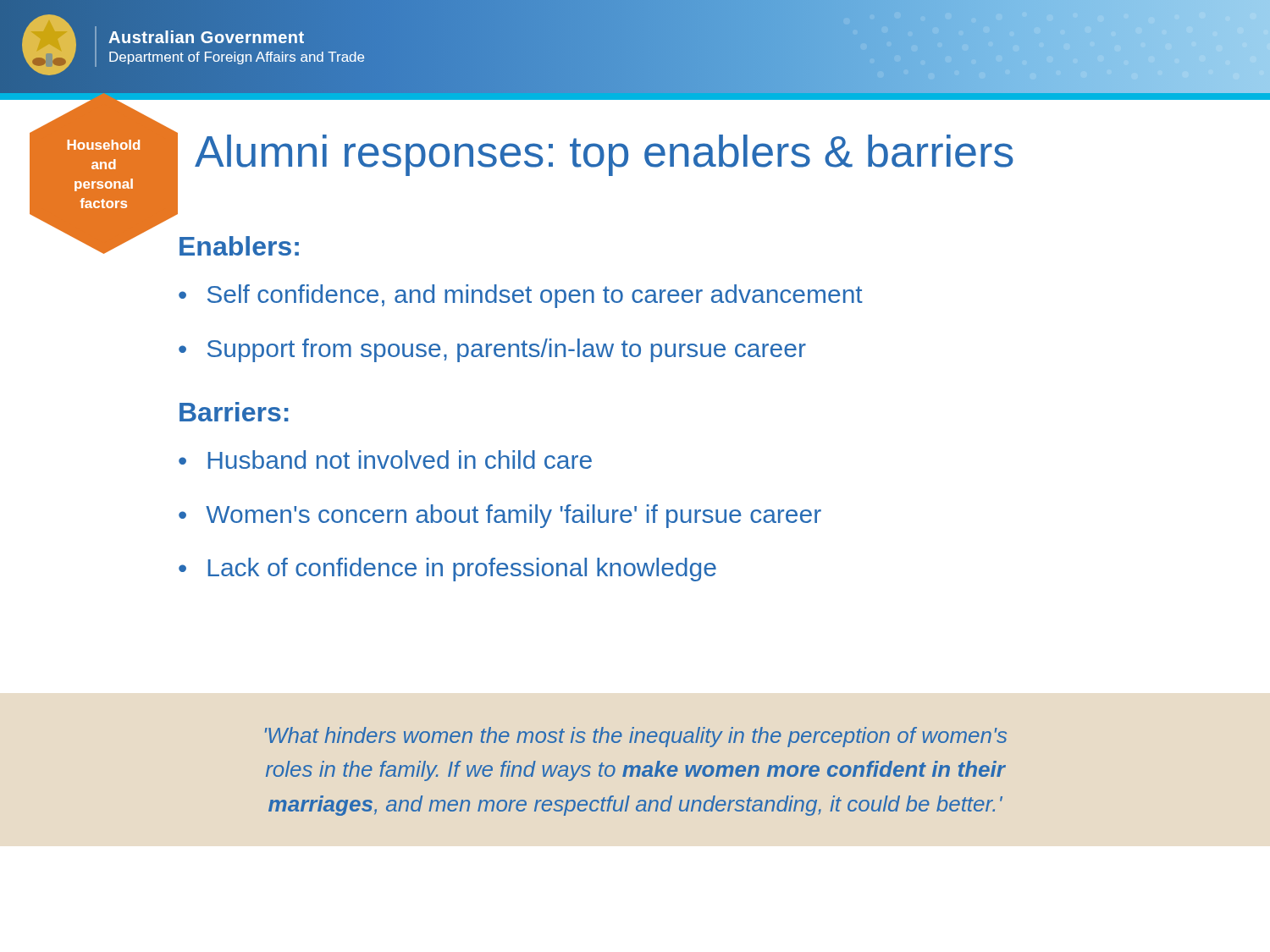
Task: Click on the list item that reads "• Husband not"
Action: tap(385, 461)
